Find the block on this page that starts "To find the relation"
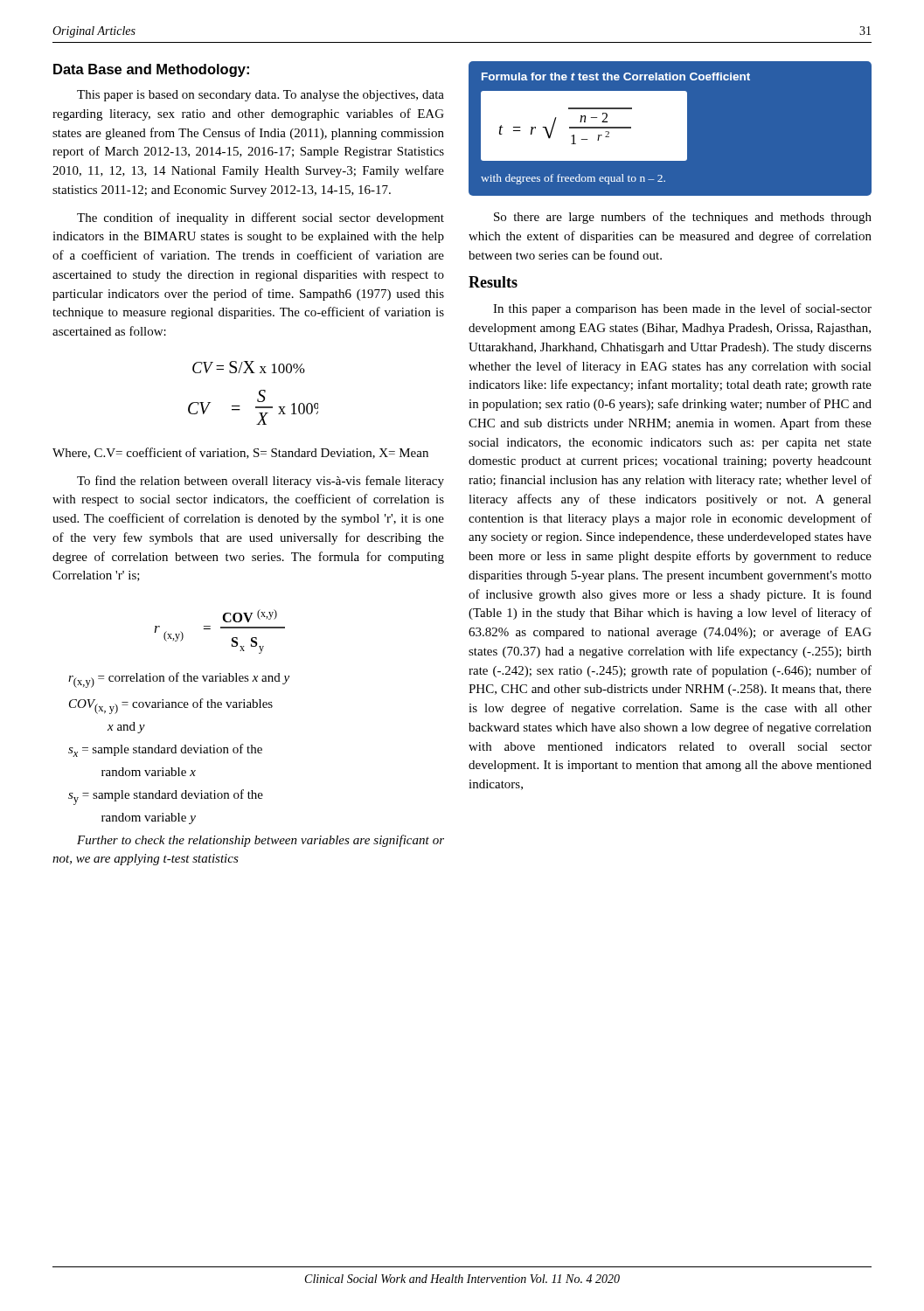924x1311 pixels. pos(248,528)
